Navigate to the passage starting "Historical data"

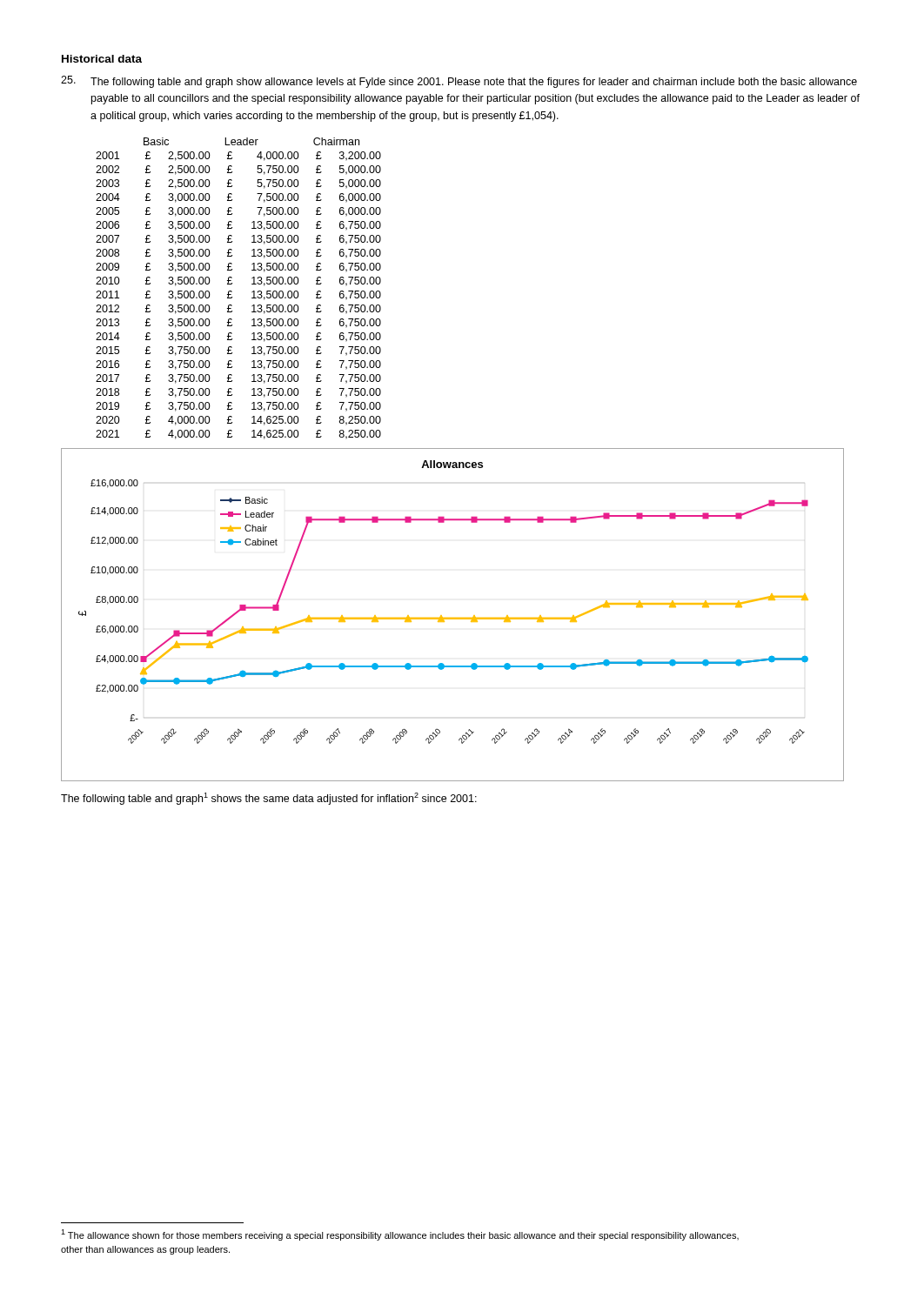coord(101,59)
